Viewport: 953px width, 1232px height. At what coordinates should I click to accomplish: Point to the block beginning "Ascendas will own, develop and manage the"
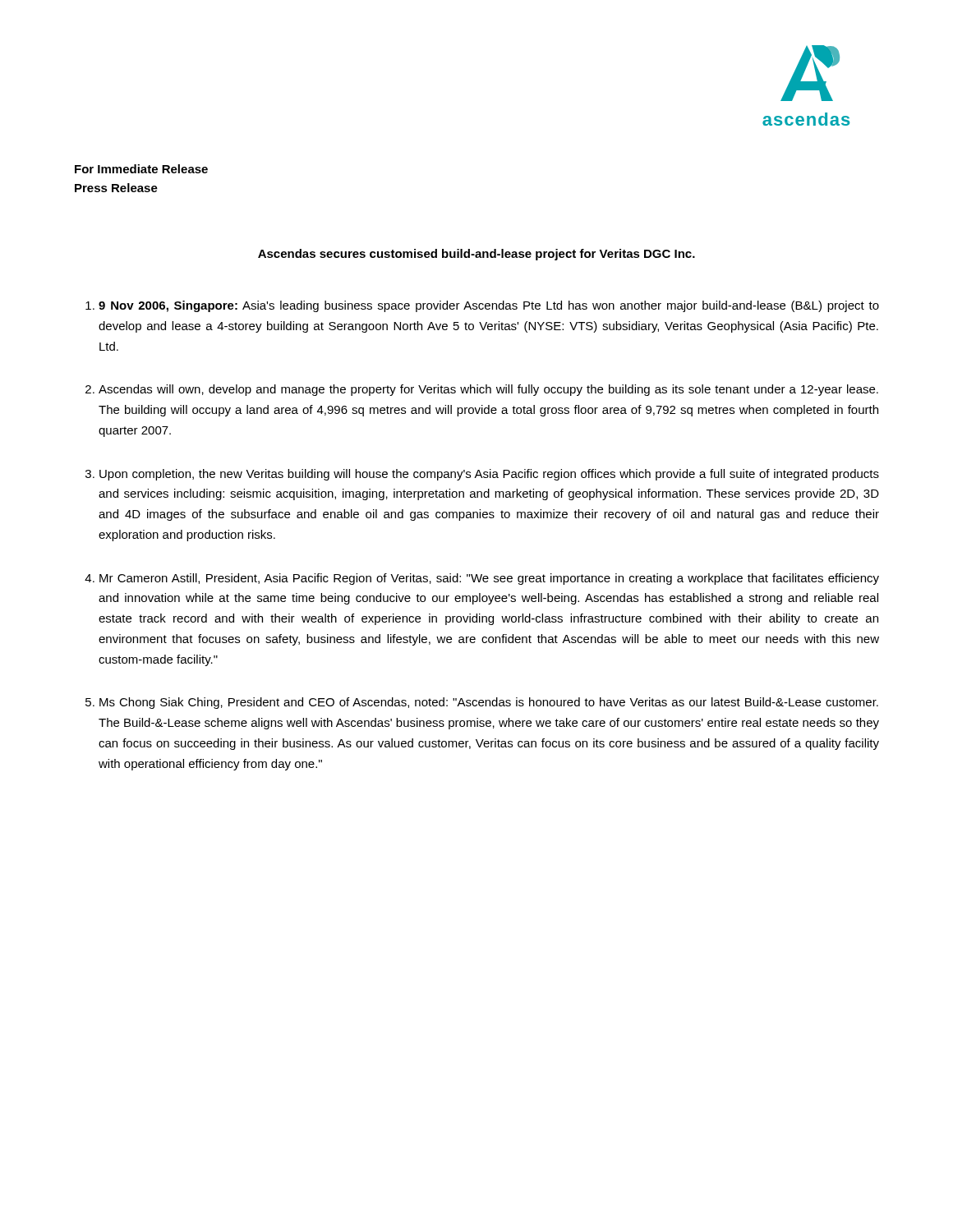click(x=489, y=409)
